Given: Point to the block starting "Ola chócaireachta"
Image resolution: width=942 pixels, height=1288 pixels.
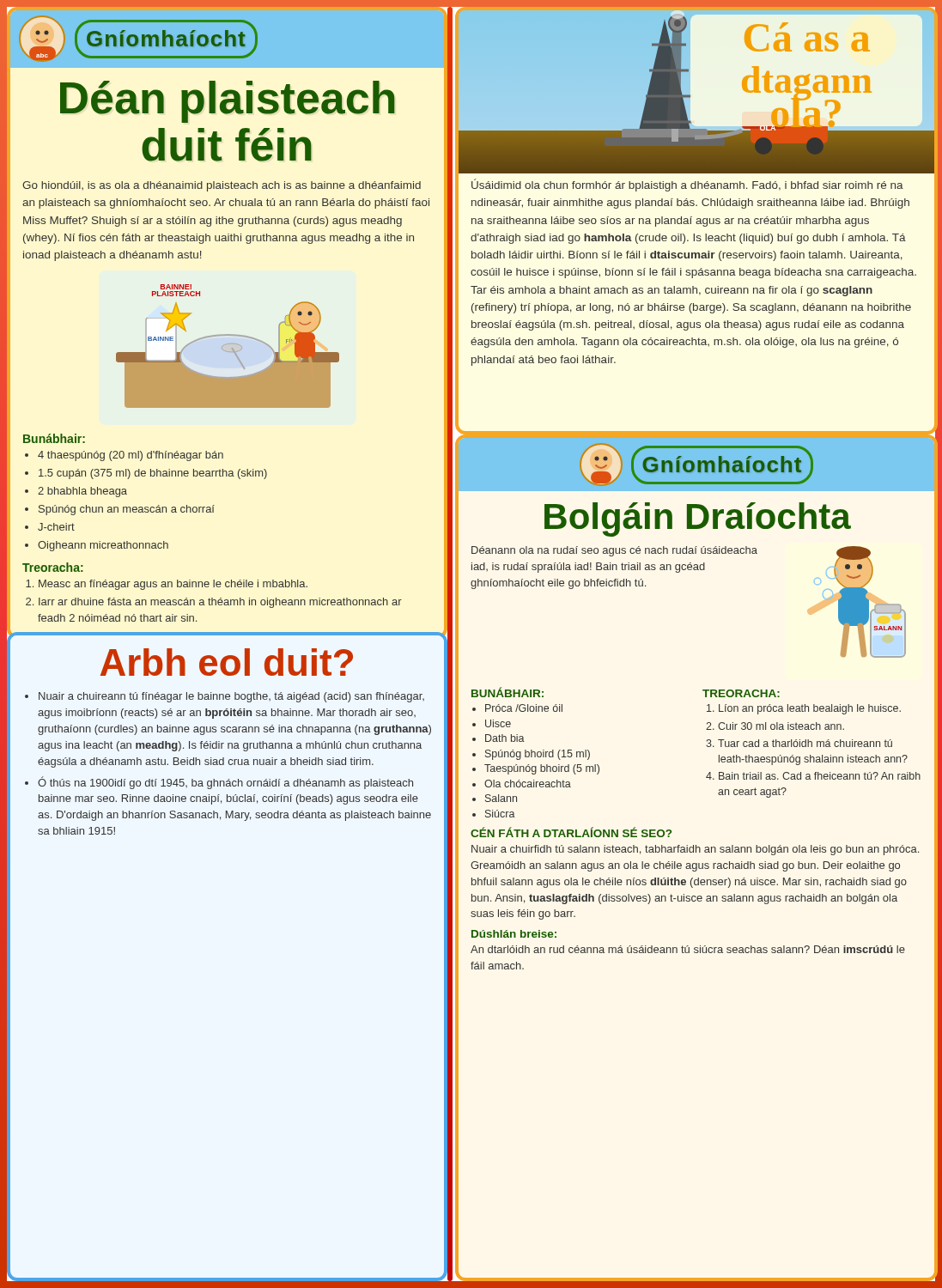Looking at the screenshot, I should (528, 784).
